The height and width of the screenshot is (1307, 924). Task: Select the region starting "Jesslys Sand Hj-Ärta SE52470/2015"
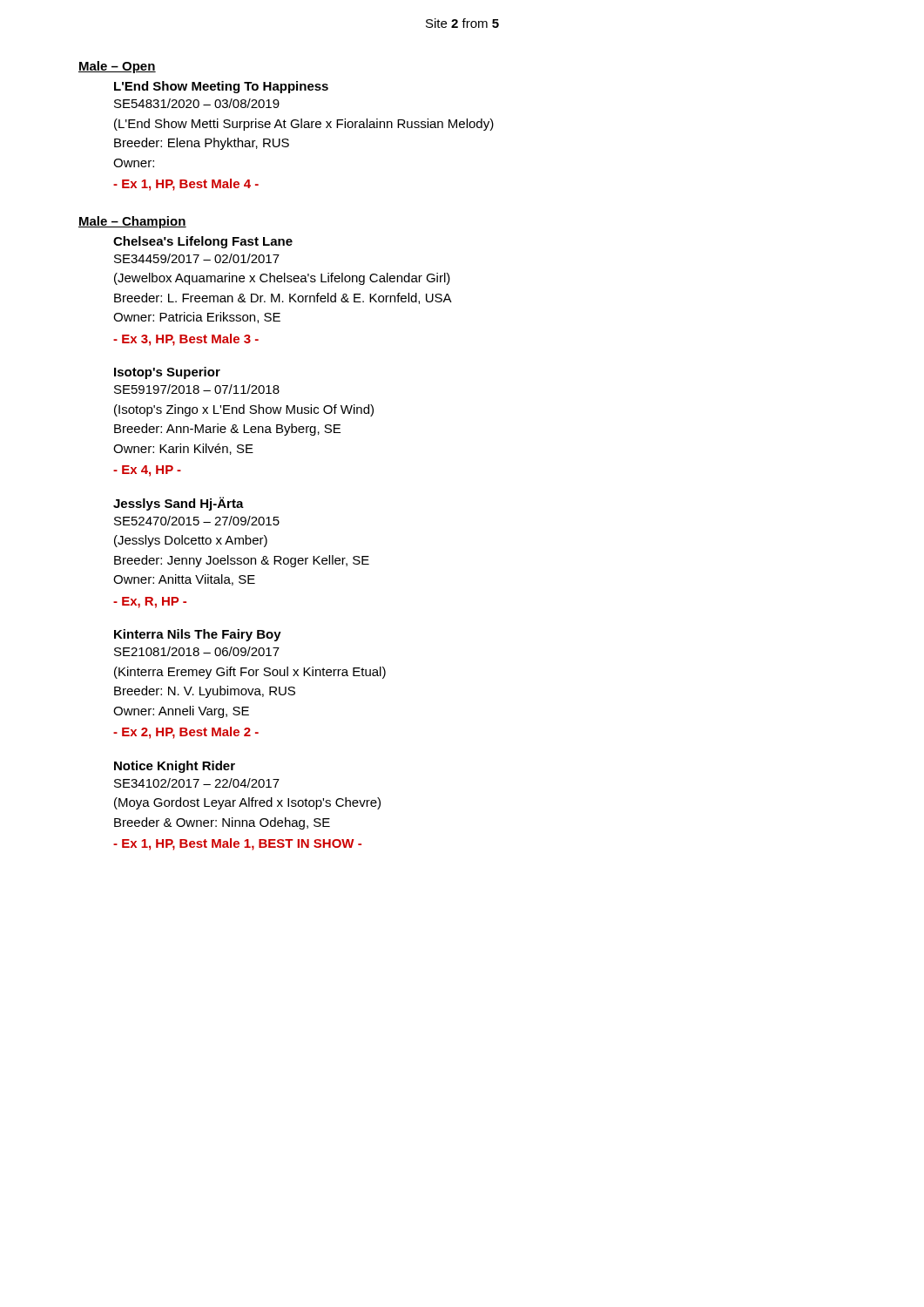(179, 504)
